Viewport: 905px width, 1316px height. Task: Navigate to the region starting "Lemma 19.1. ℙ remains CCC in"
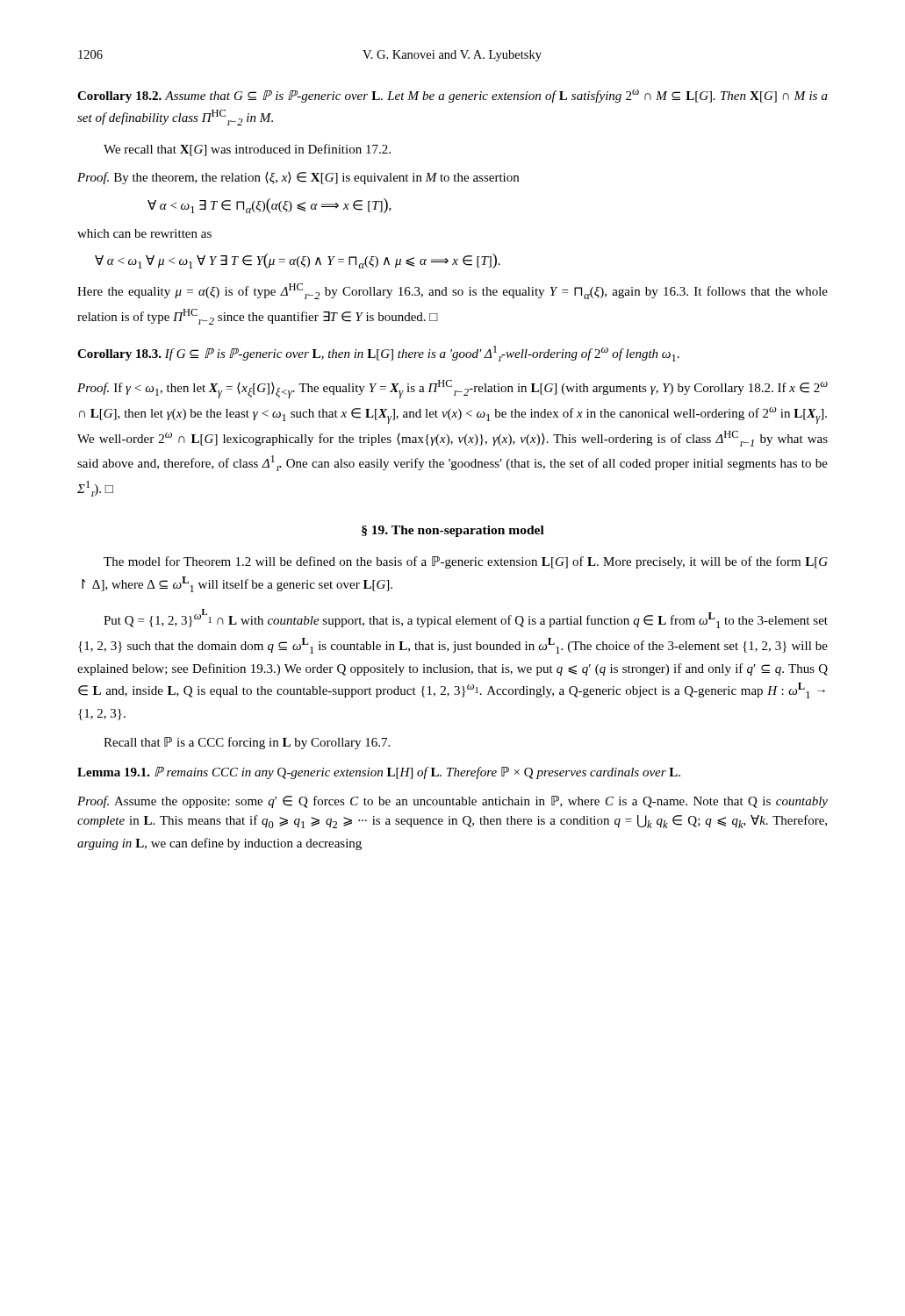point(379,772)
